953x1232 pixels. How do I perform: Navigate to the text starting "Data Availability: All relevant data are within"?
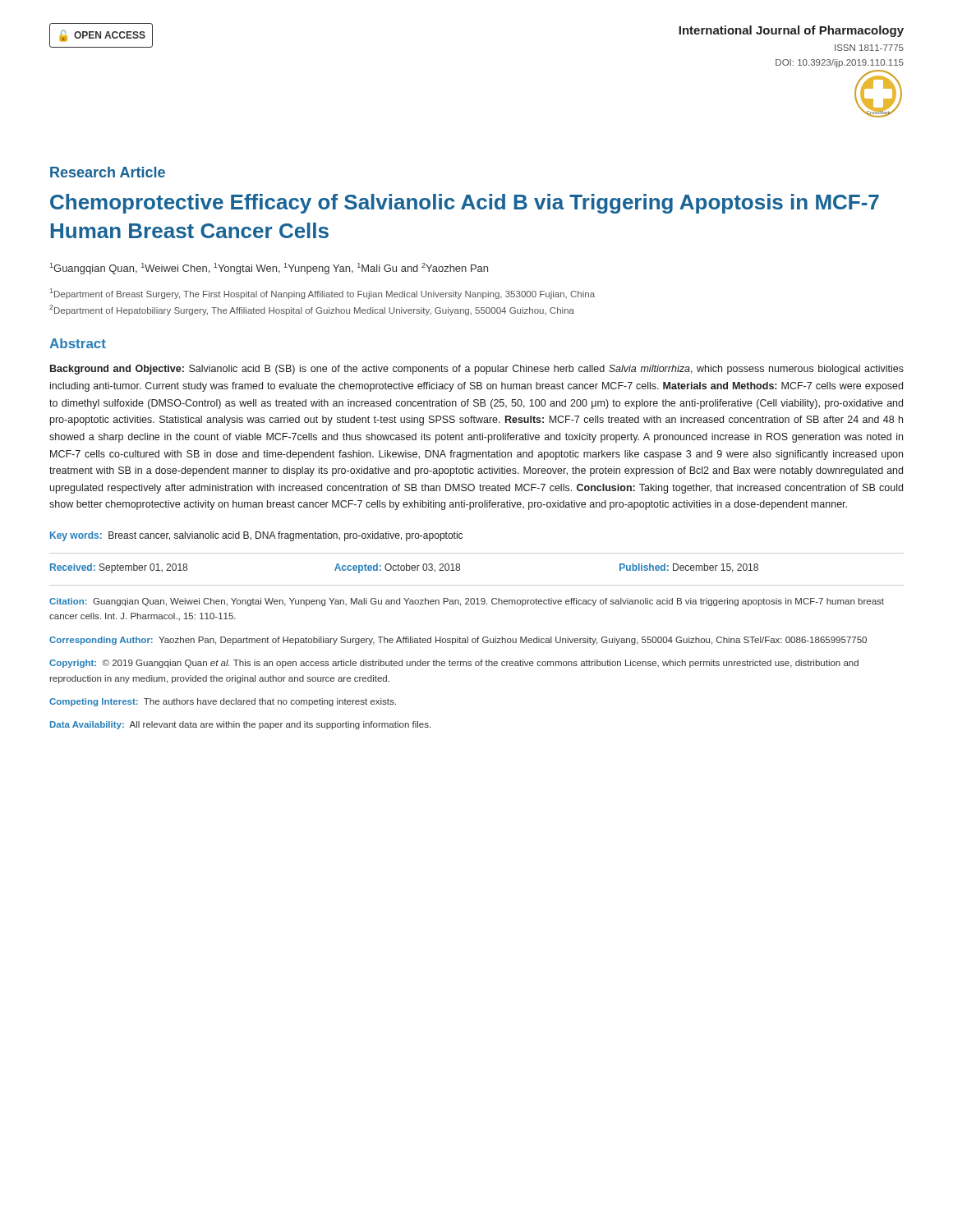240,725
